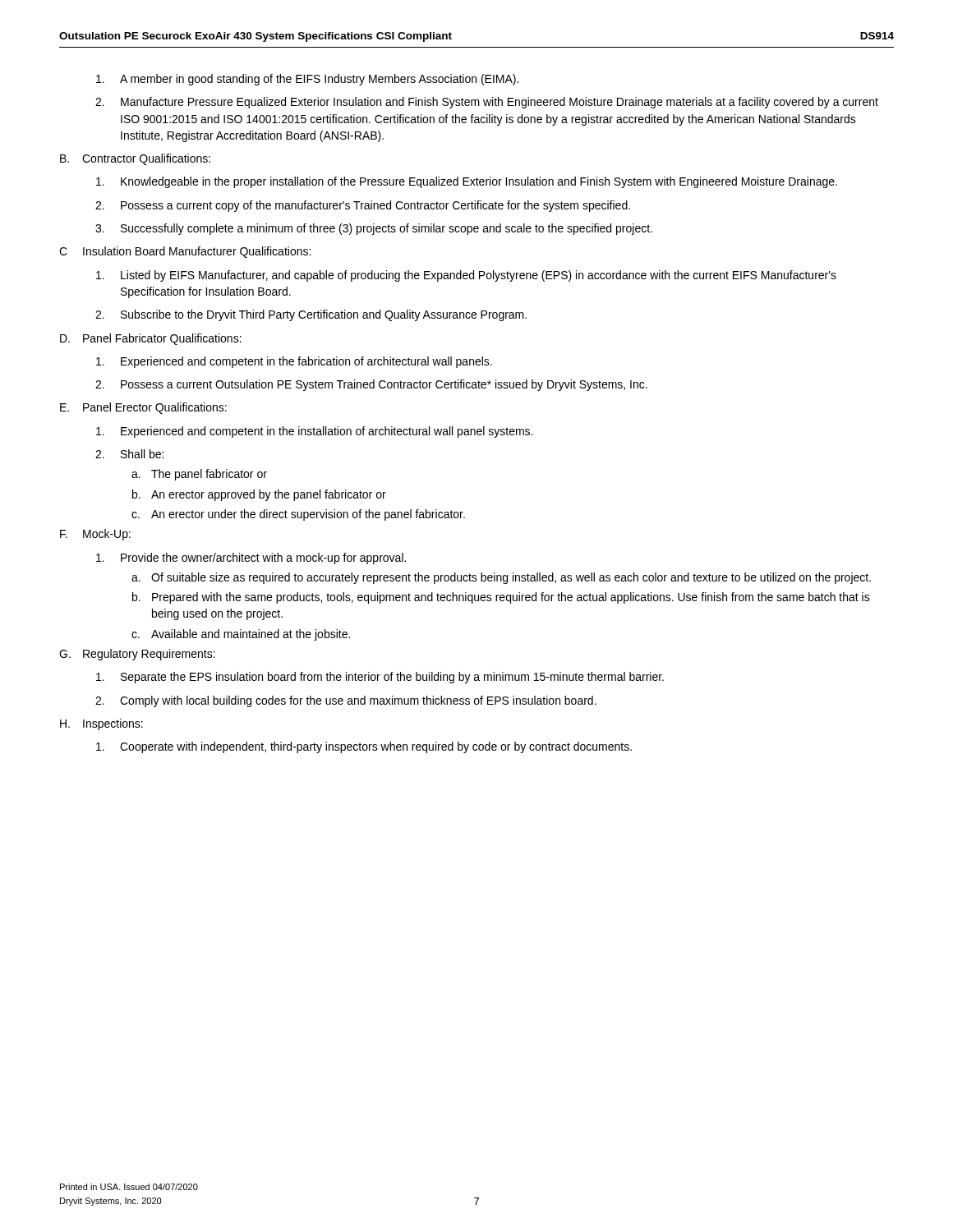The height and width of the screenshot is (1232, 953).
Task: Where is the passage that starts "Knowledgeable in the proper installation"?
Action: (495, 182)
